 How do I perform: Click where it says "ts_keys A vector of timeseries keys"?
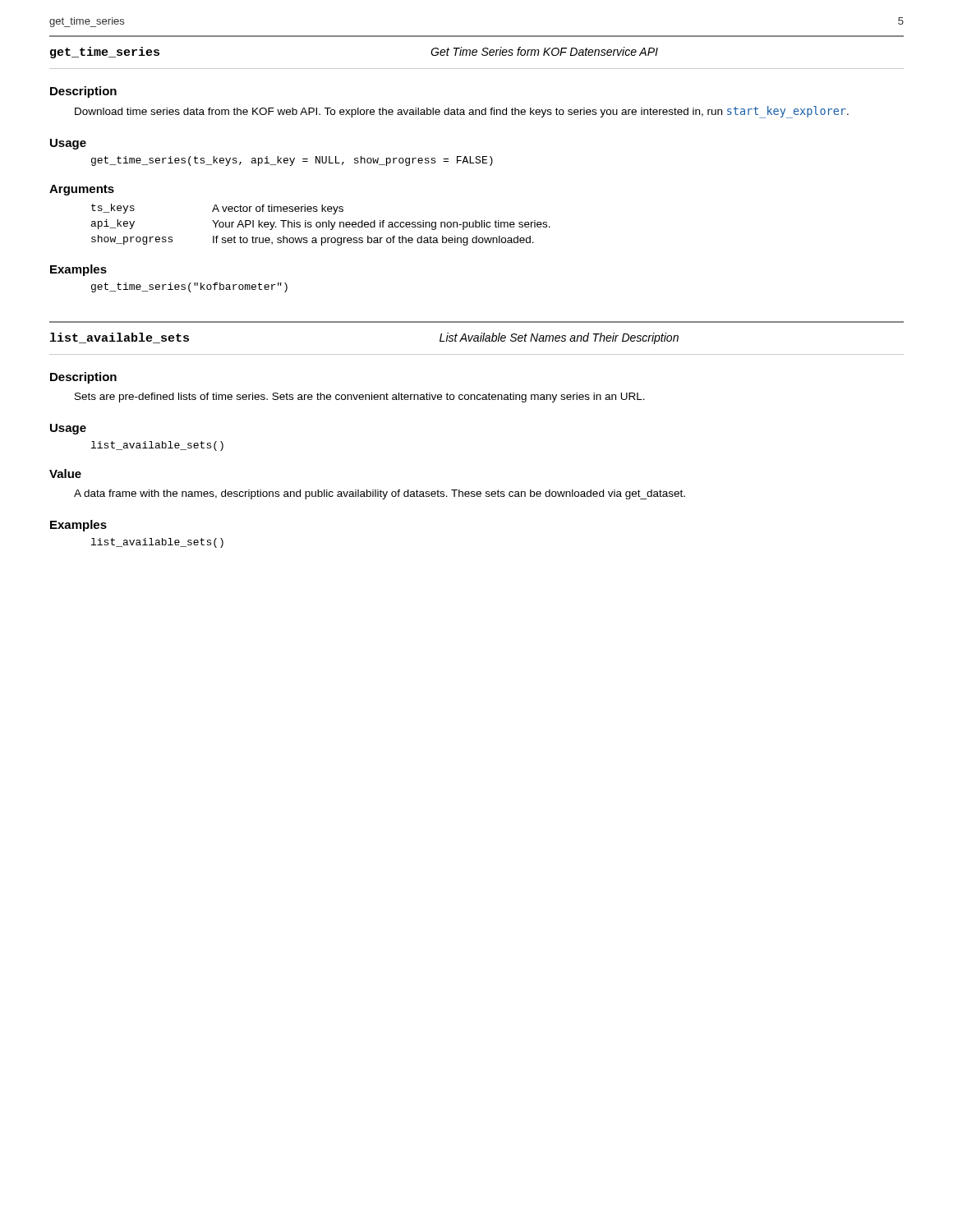coord(328,208)
